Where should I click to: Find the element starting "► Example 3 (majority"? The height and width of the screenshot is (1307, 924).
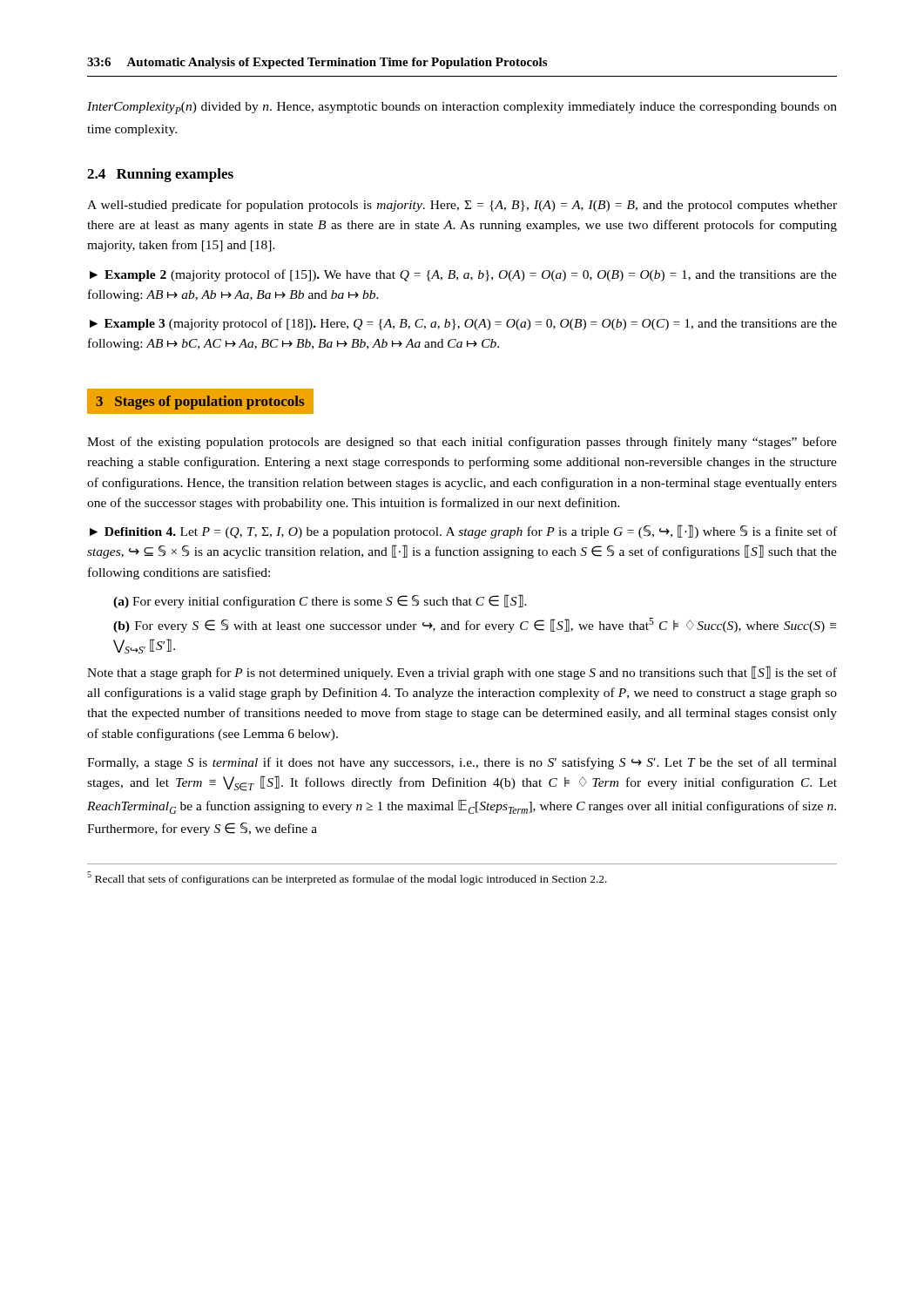click(x=462, y=333)
